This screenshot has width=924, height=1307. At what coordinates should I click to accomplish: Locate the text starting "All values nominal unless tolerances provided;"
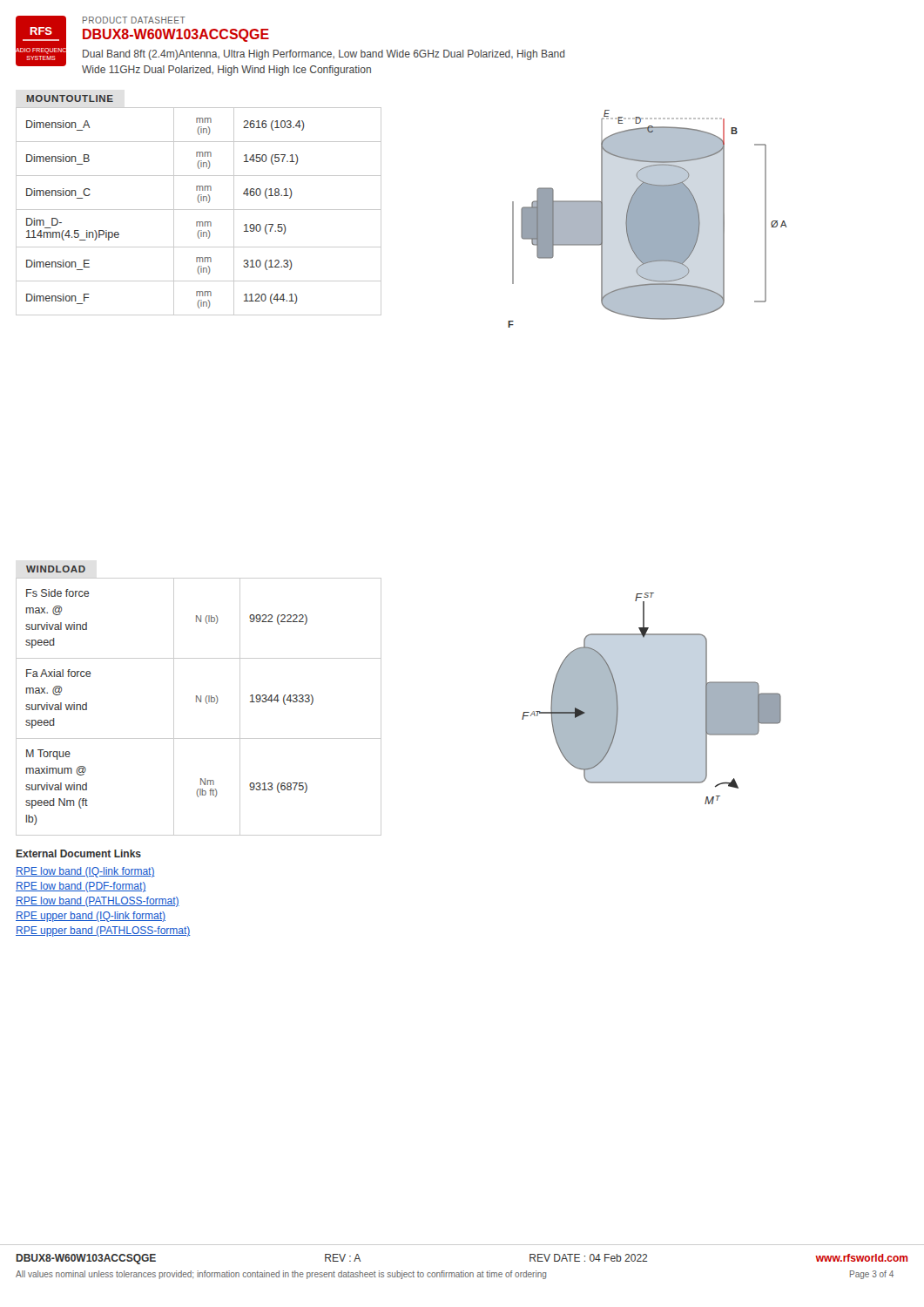pos(455,1274)
